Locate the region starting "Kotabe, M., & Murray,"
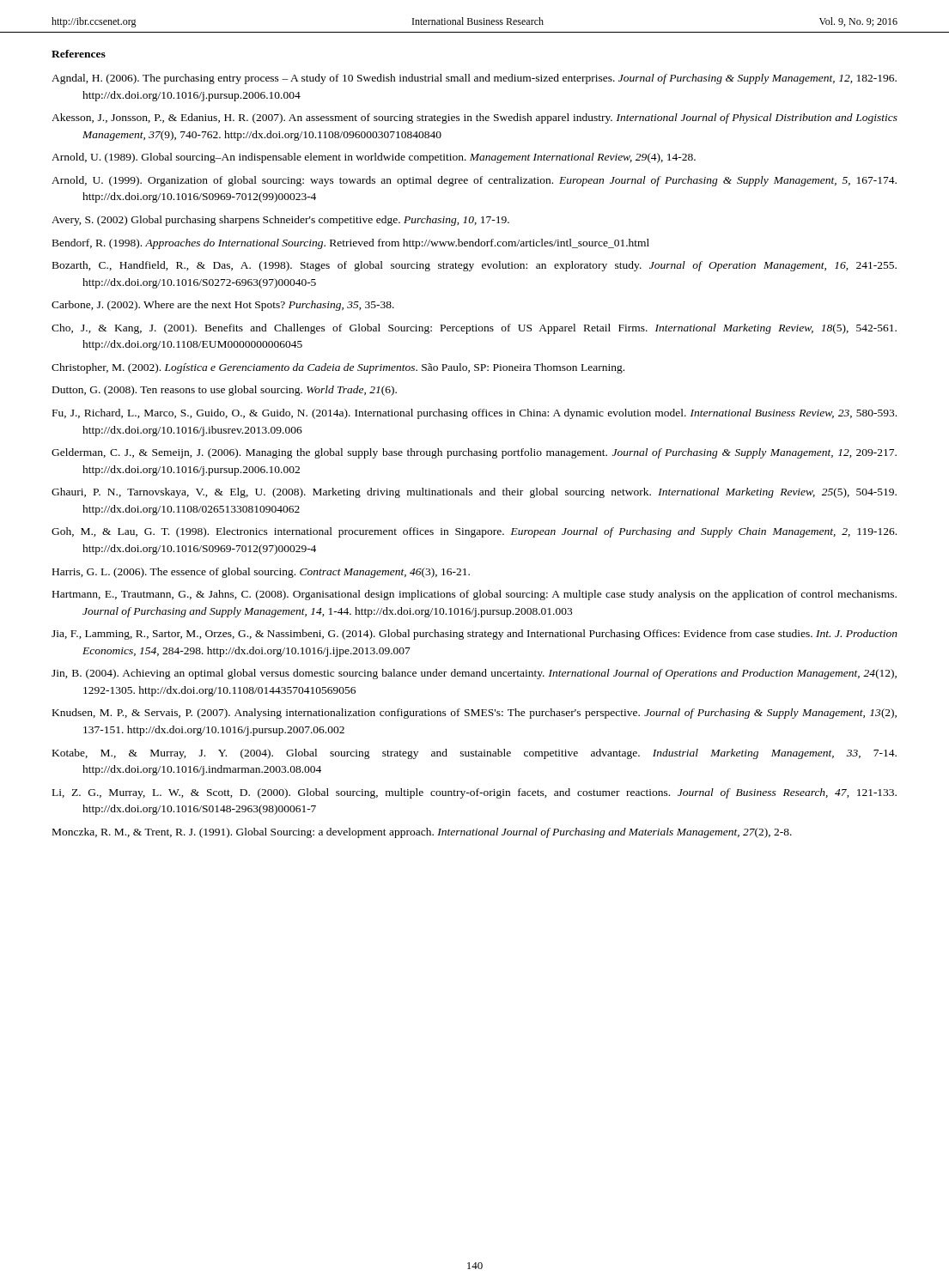This screenshot has width=949, height=1288. pos(474,761)
